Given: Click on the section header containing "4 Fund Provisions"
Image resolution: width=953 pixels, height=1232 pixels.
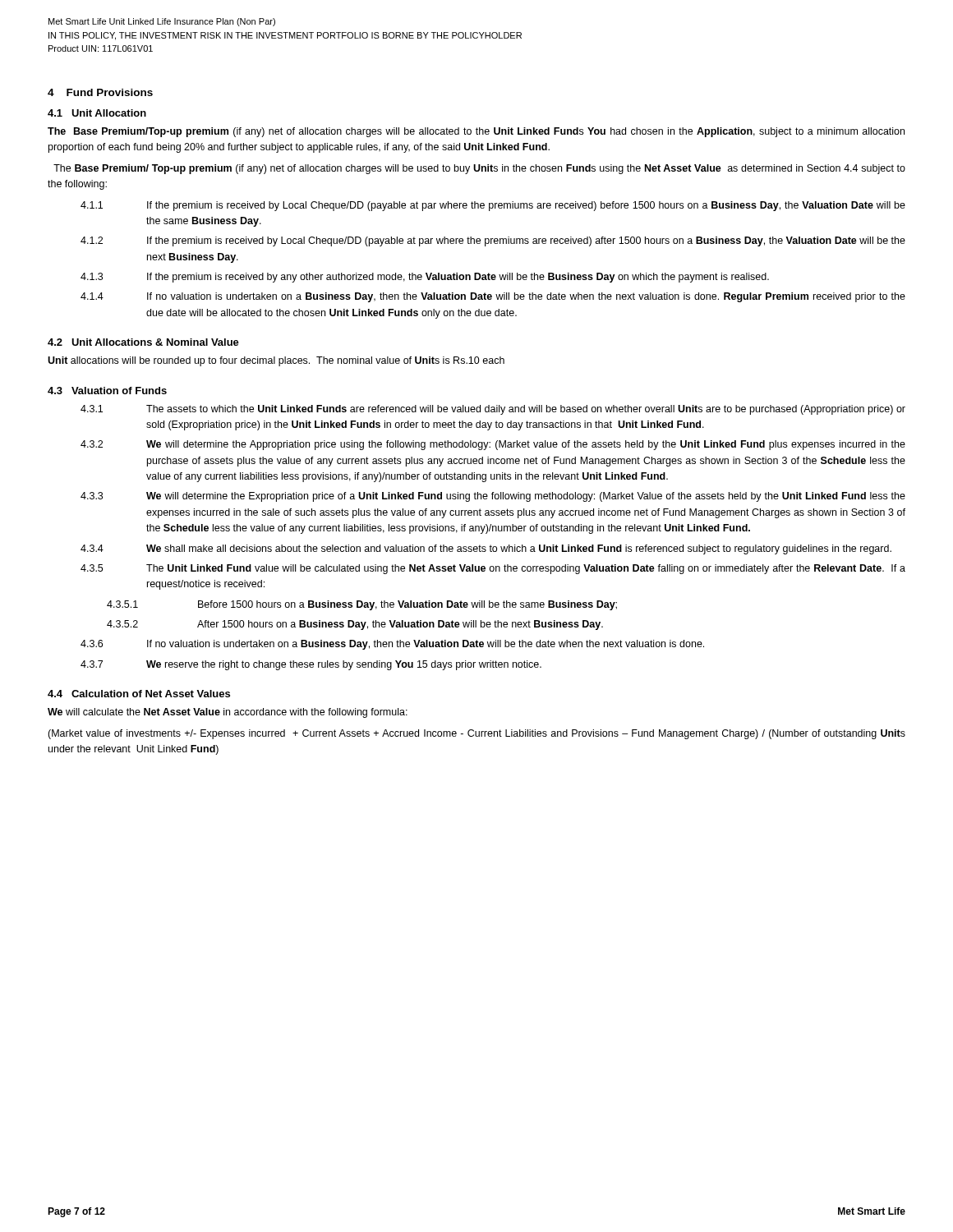Looking at the screenshot, I should point(100,92).
